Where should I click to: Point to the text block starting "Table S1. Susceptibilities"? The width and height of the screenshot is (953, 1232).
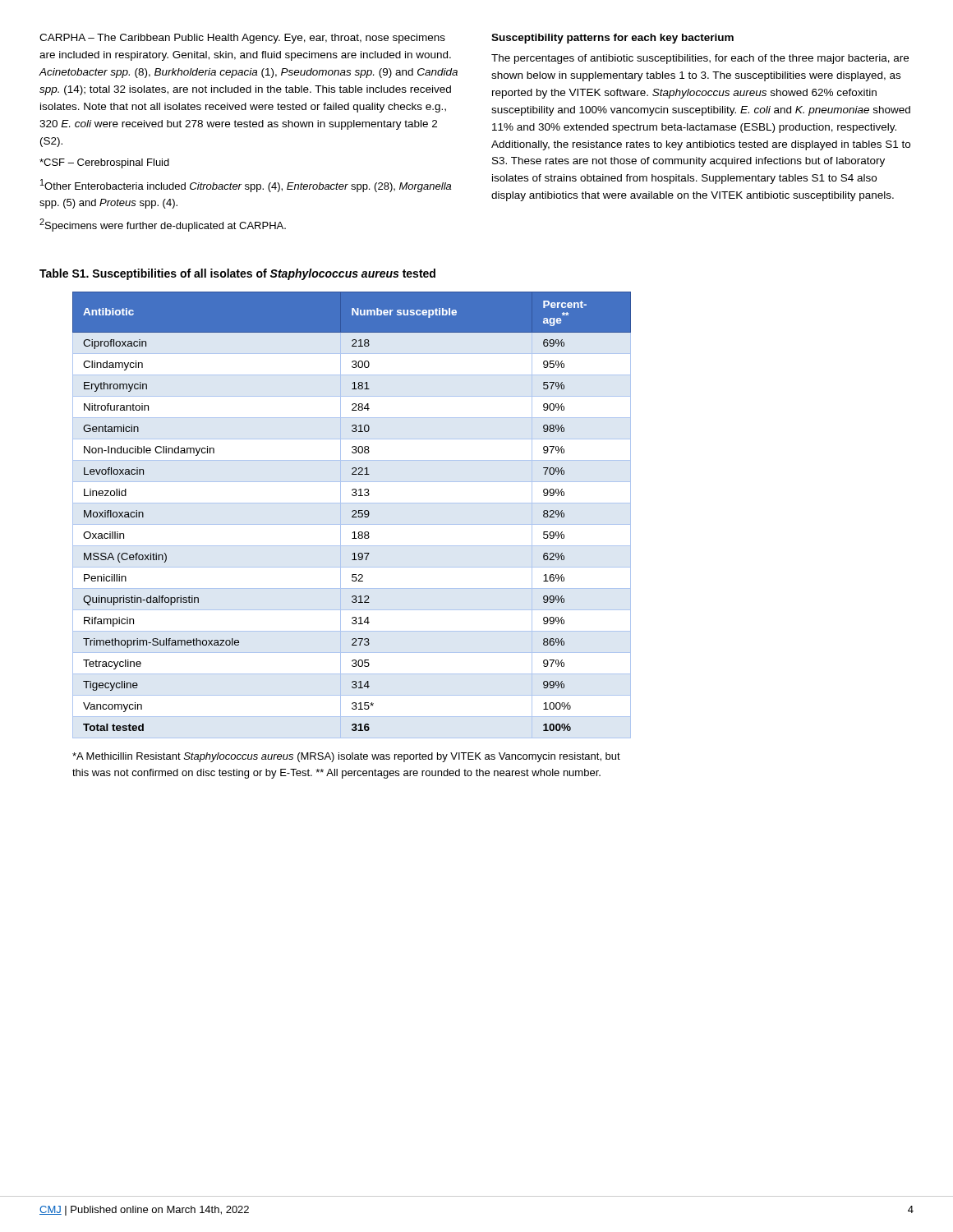(238, 274)
